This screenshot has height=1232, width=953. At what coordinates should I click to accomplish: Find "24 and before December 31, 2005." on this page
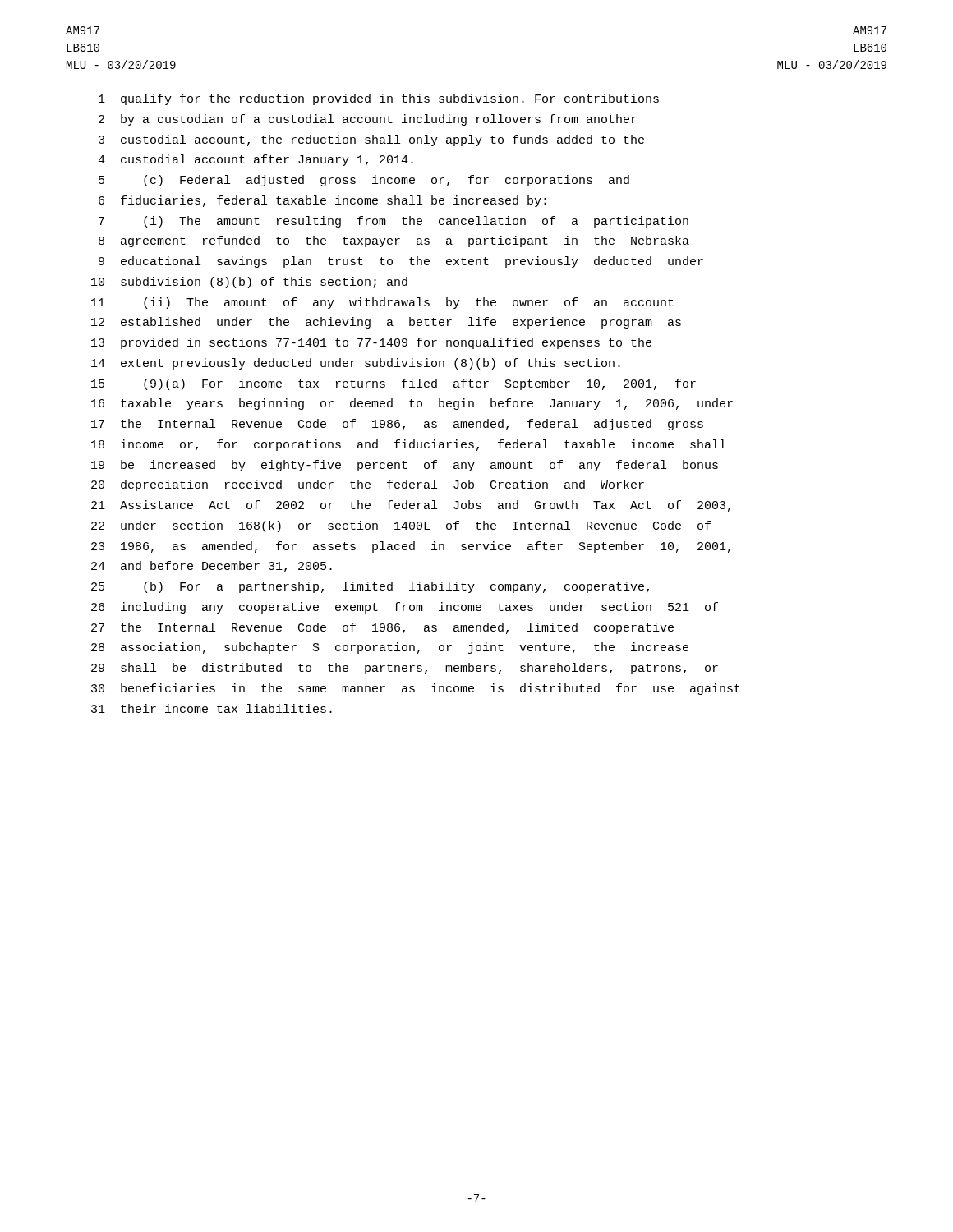click(x=212, y=567)
